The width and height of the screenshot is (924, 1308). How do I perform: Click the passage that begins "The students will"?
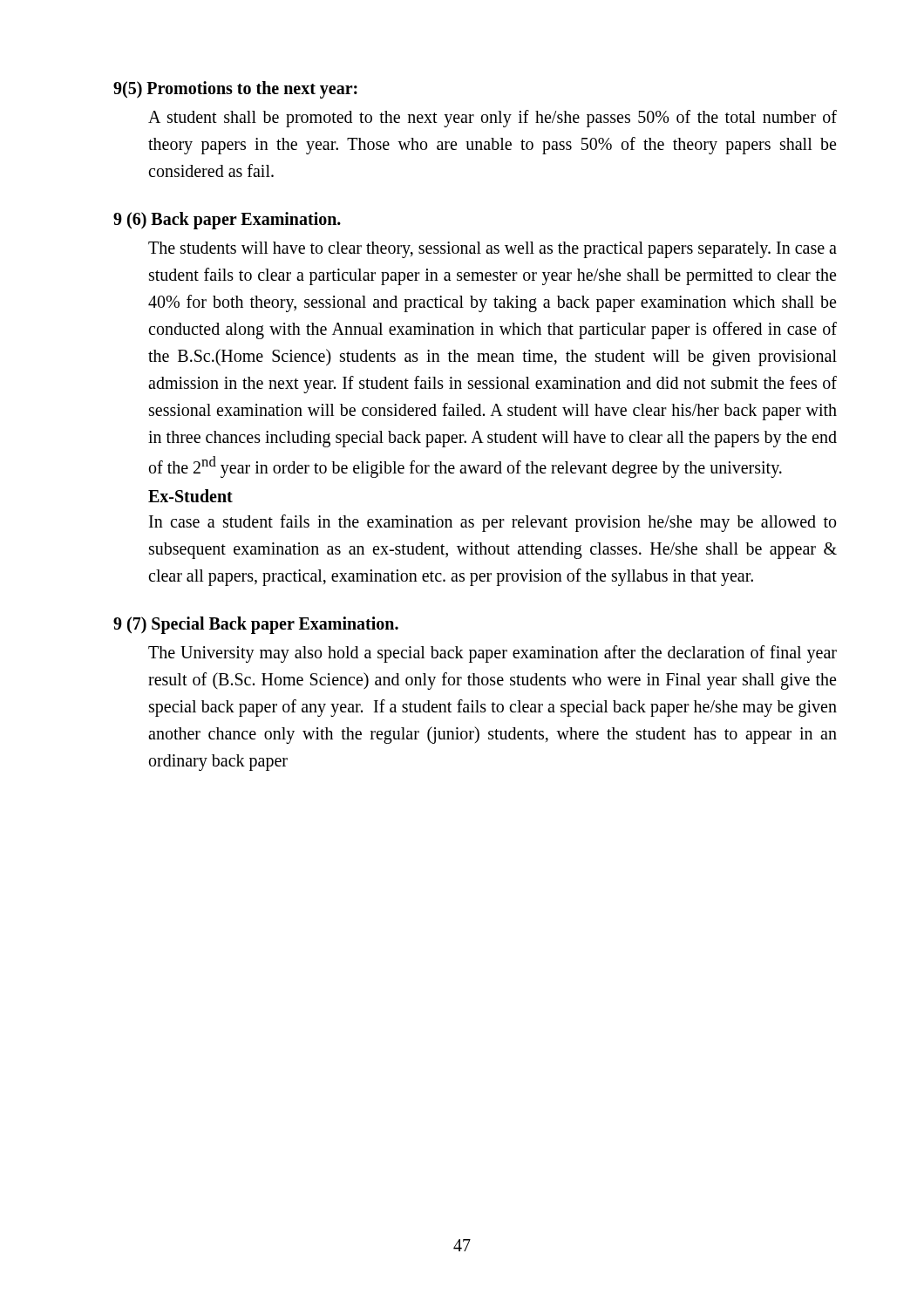493,357
